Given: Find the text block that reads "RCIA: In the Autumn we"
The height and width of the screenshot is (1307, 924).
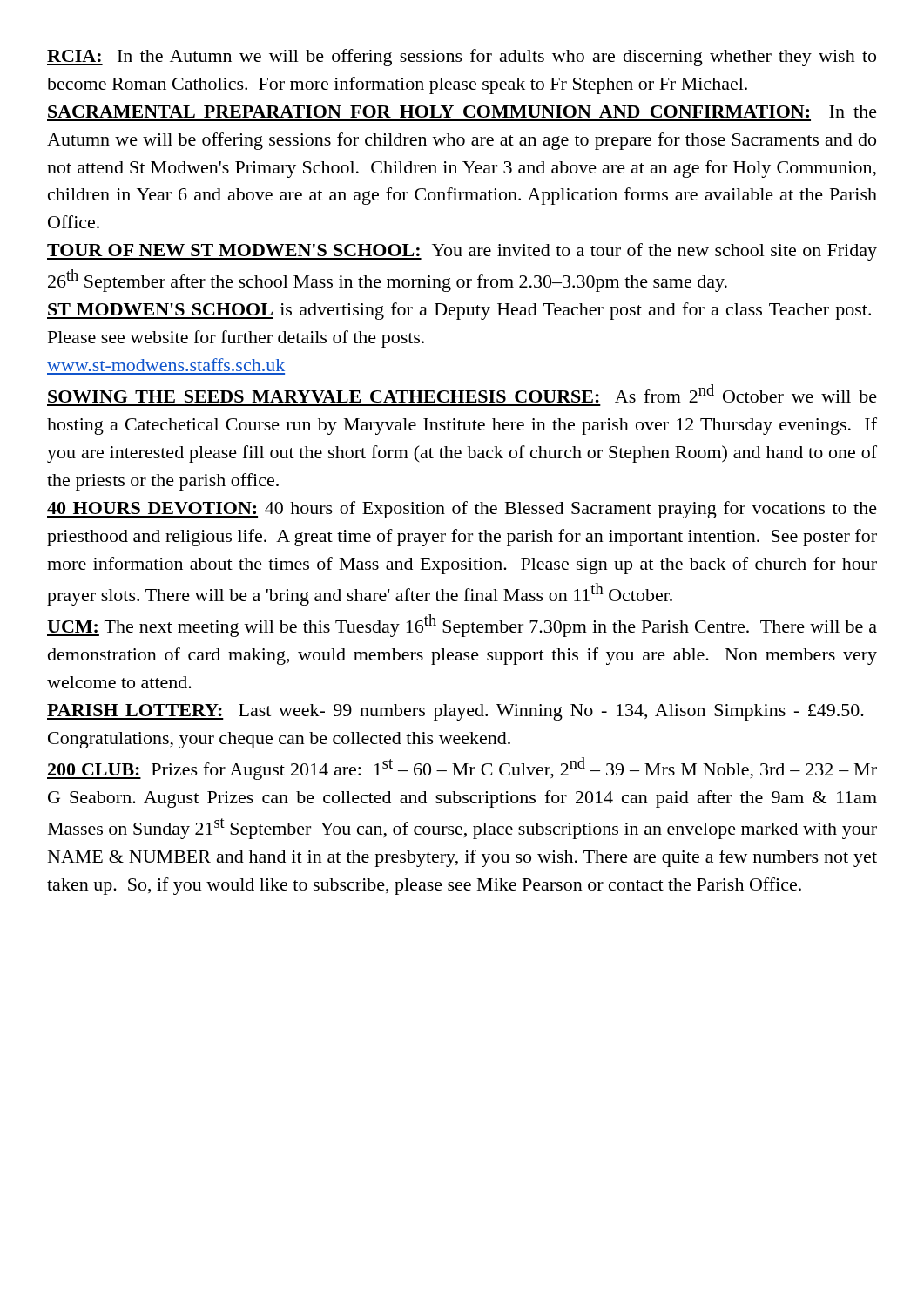Looking at the screenshot, I should pyautogui.click(x=462, y=69).
